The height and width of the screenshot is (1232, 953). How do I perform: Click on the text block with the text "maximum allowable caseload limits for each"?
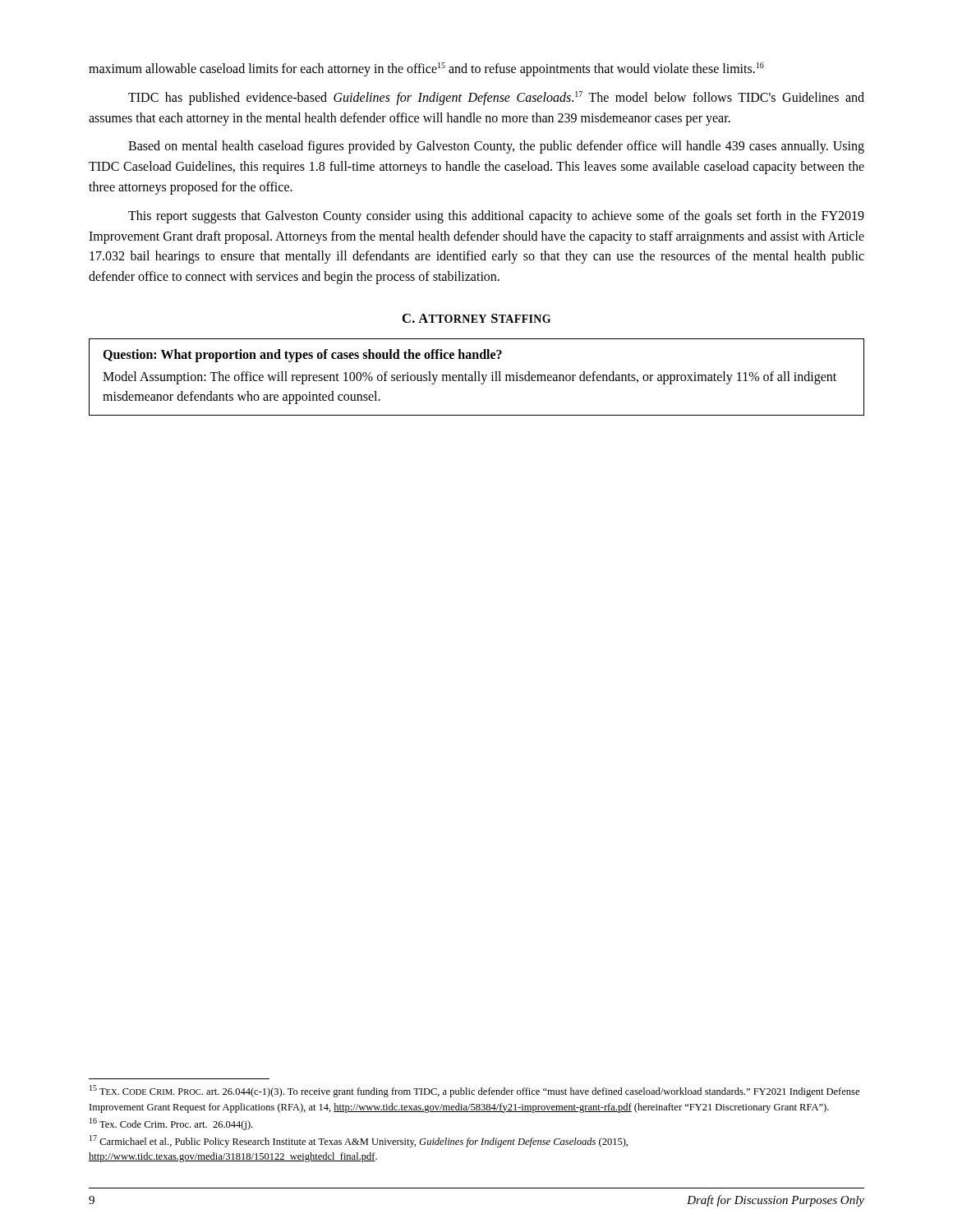tap(426, 68)
